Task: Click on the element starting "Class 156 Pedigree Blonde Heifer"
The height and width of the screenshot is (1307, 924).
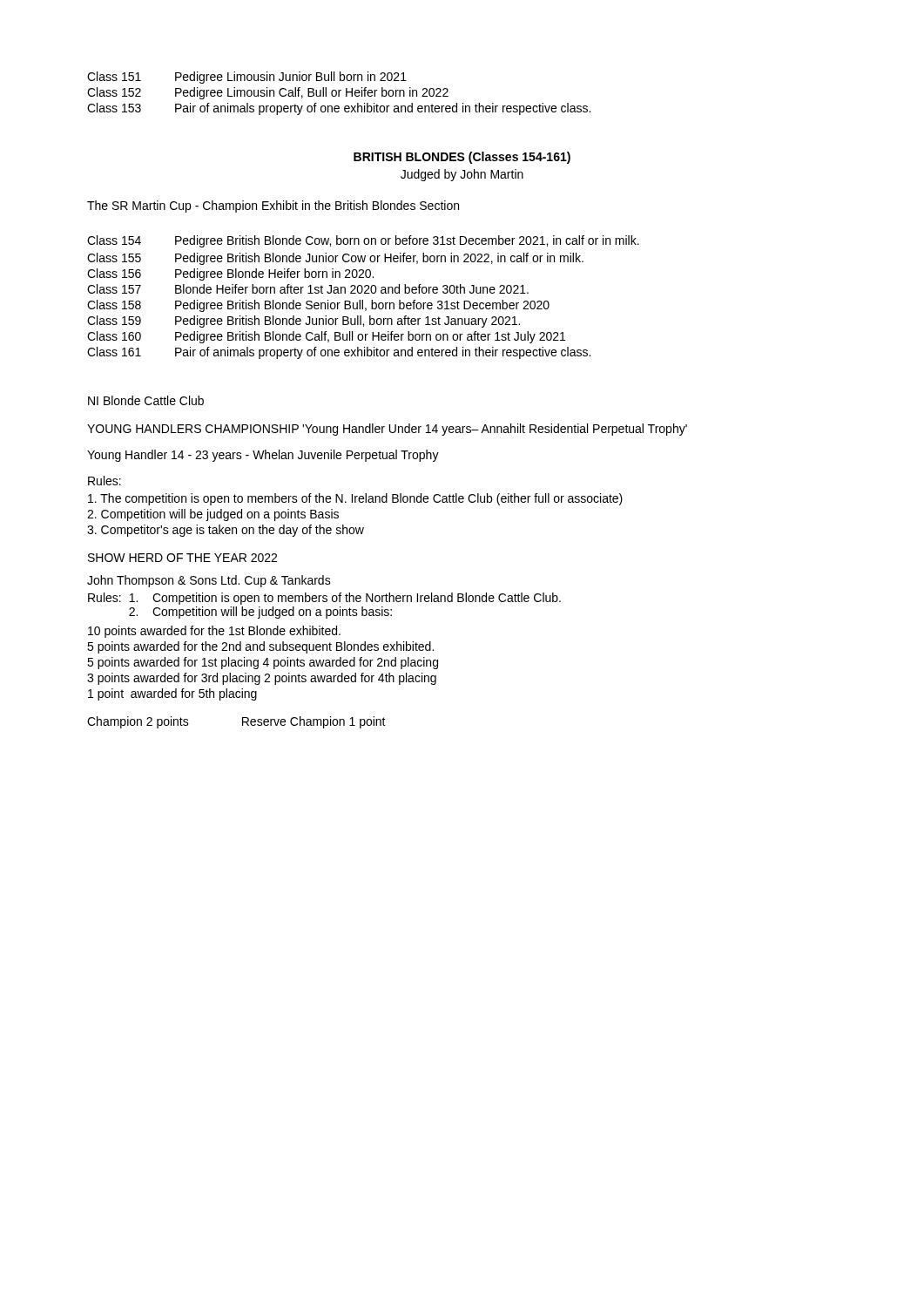Action: [462, 274]
